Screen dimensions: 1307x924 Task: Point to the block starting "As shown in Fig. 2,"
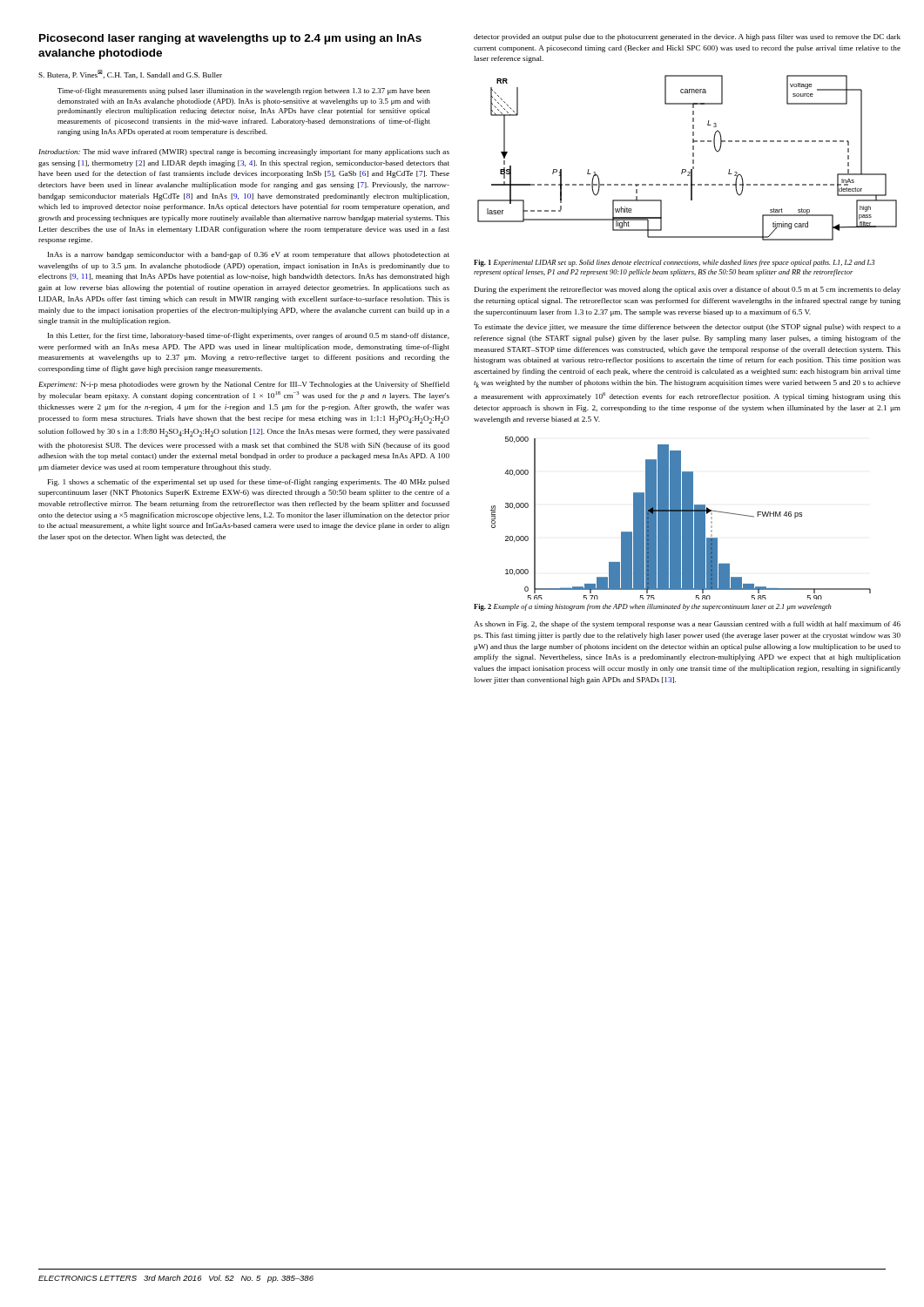click(687, 652)
